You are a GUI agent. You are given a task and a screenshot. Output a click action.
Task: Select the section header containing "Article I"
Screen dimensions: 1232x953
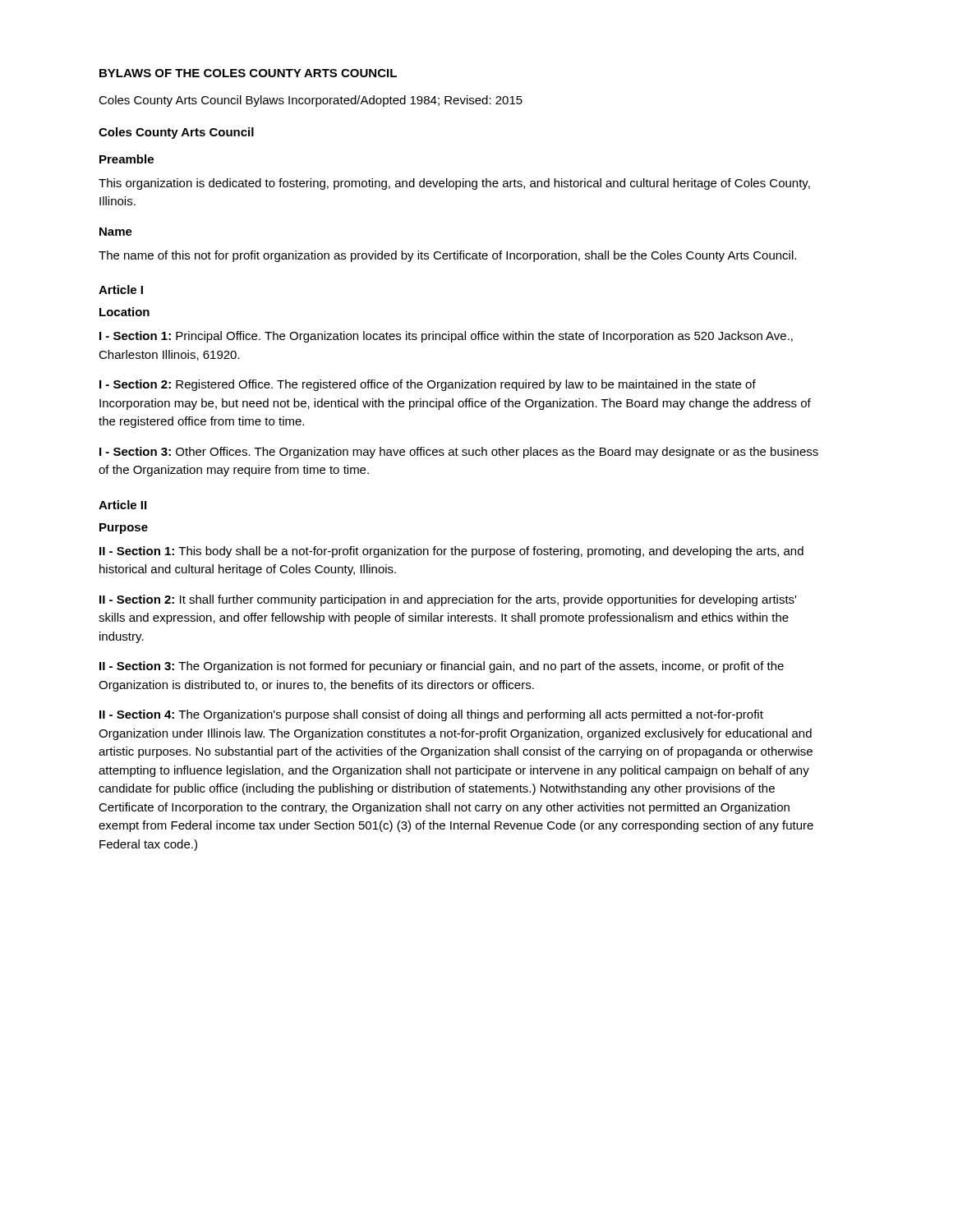click(x=121, y=290)
